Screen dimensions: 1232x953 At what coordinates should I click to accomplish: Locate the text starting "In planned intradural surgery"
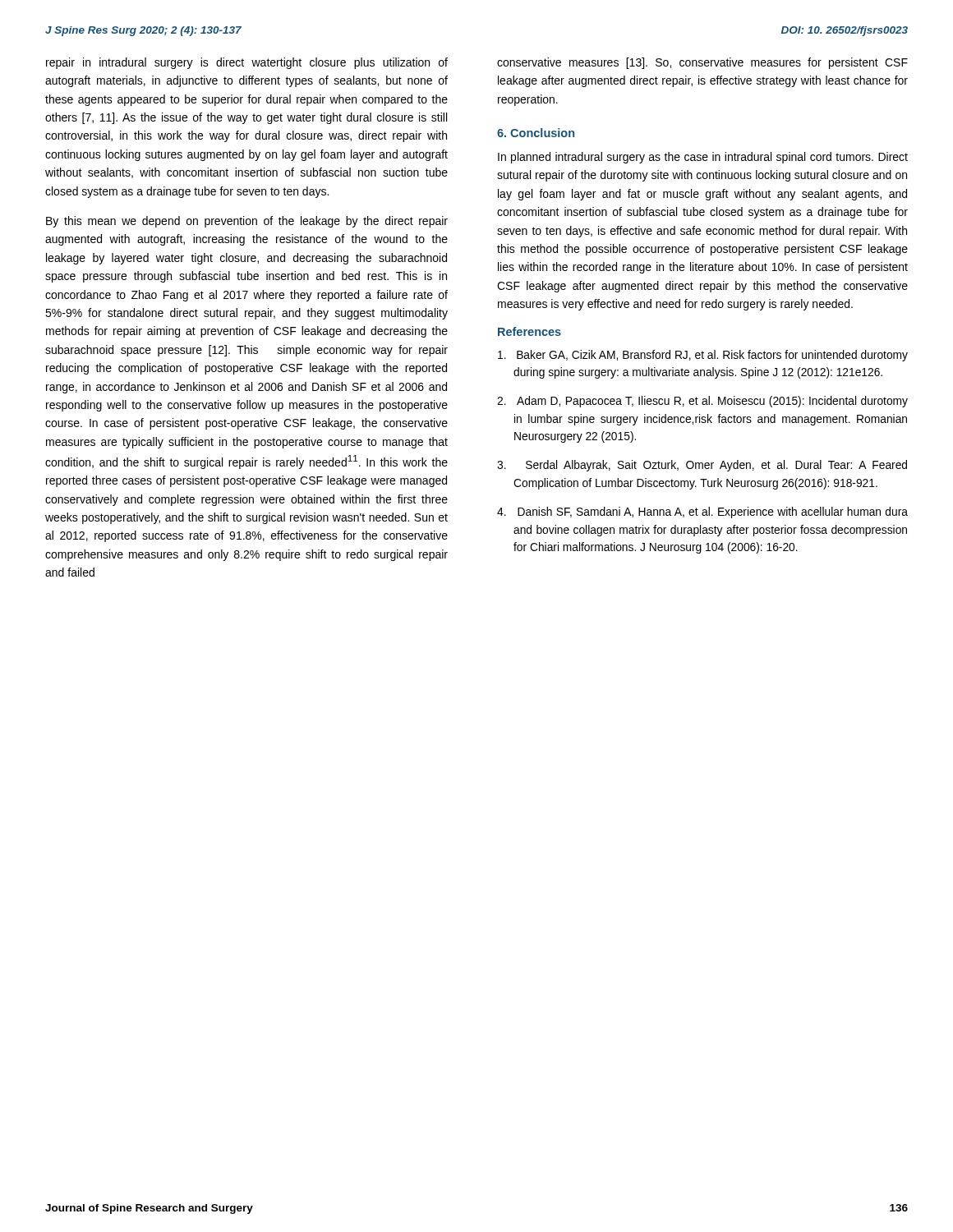(x=702, y=230)
